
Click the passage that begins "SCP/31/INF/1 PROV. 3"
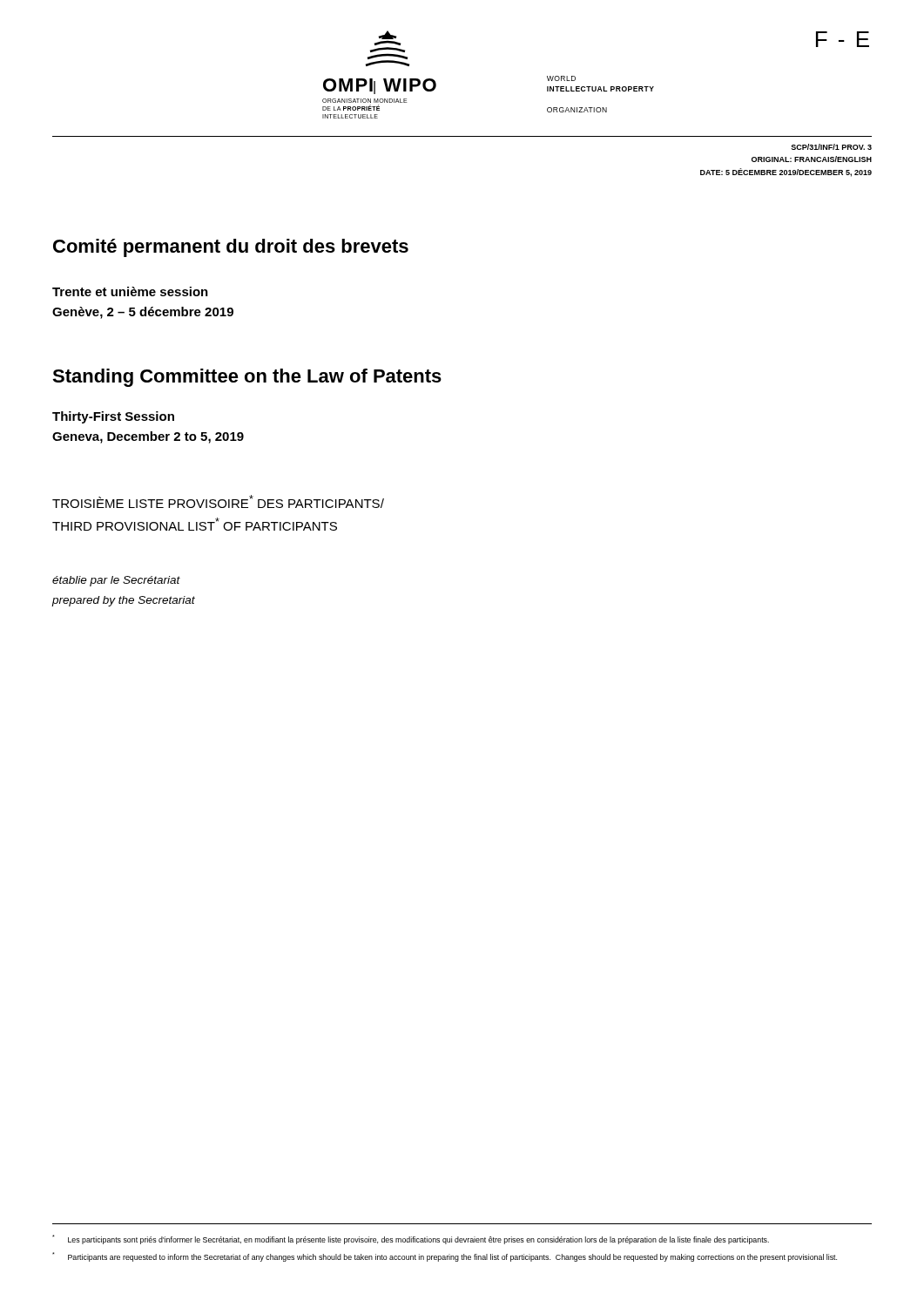point(786,160)
